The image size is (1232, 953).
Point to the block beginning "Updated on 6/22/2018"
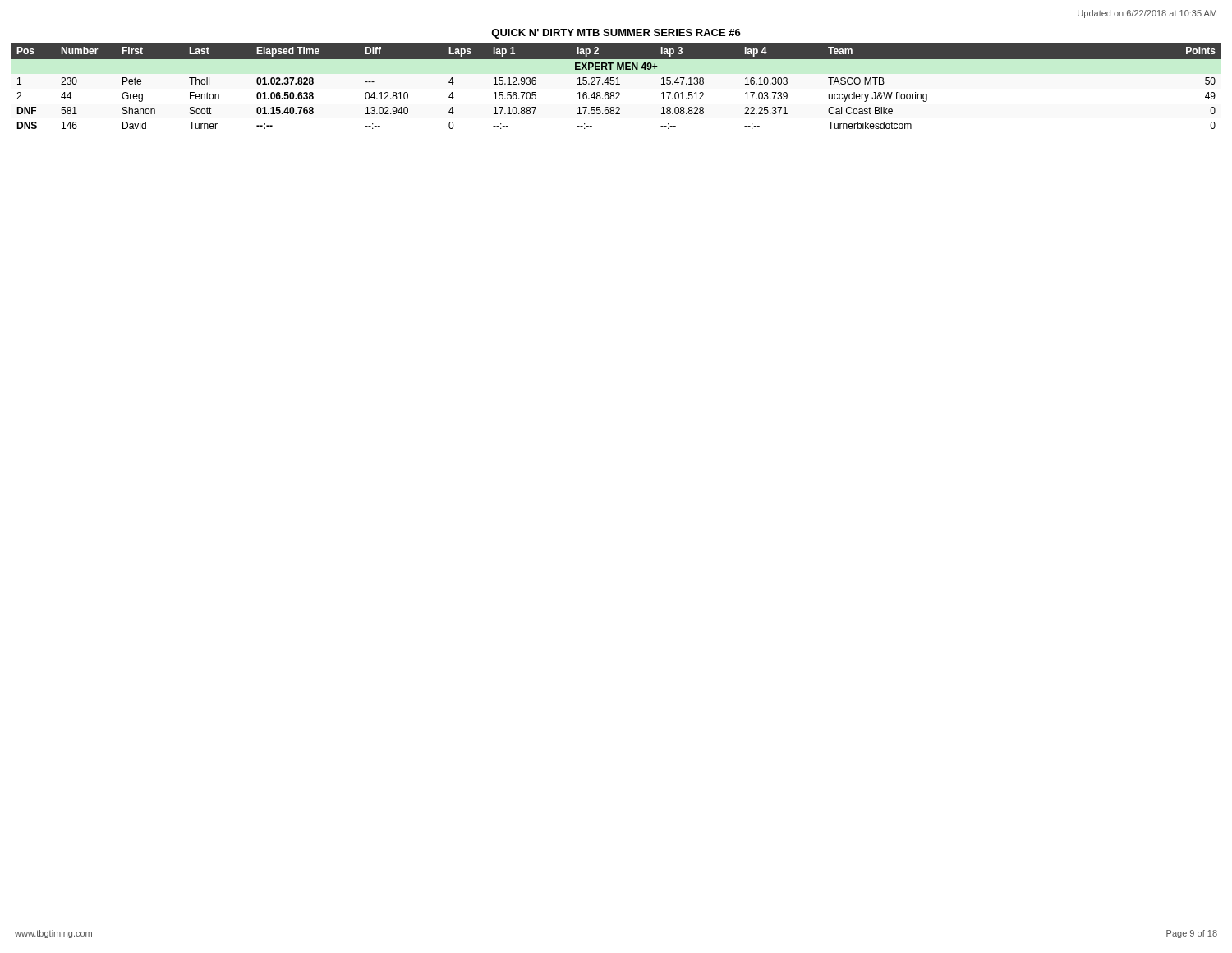point(1147,13)
